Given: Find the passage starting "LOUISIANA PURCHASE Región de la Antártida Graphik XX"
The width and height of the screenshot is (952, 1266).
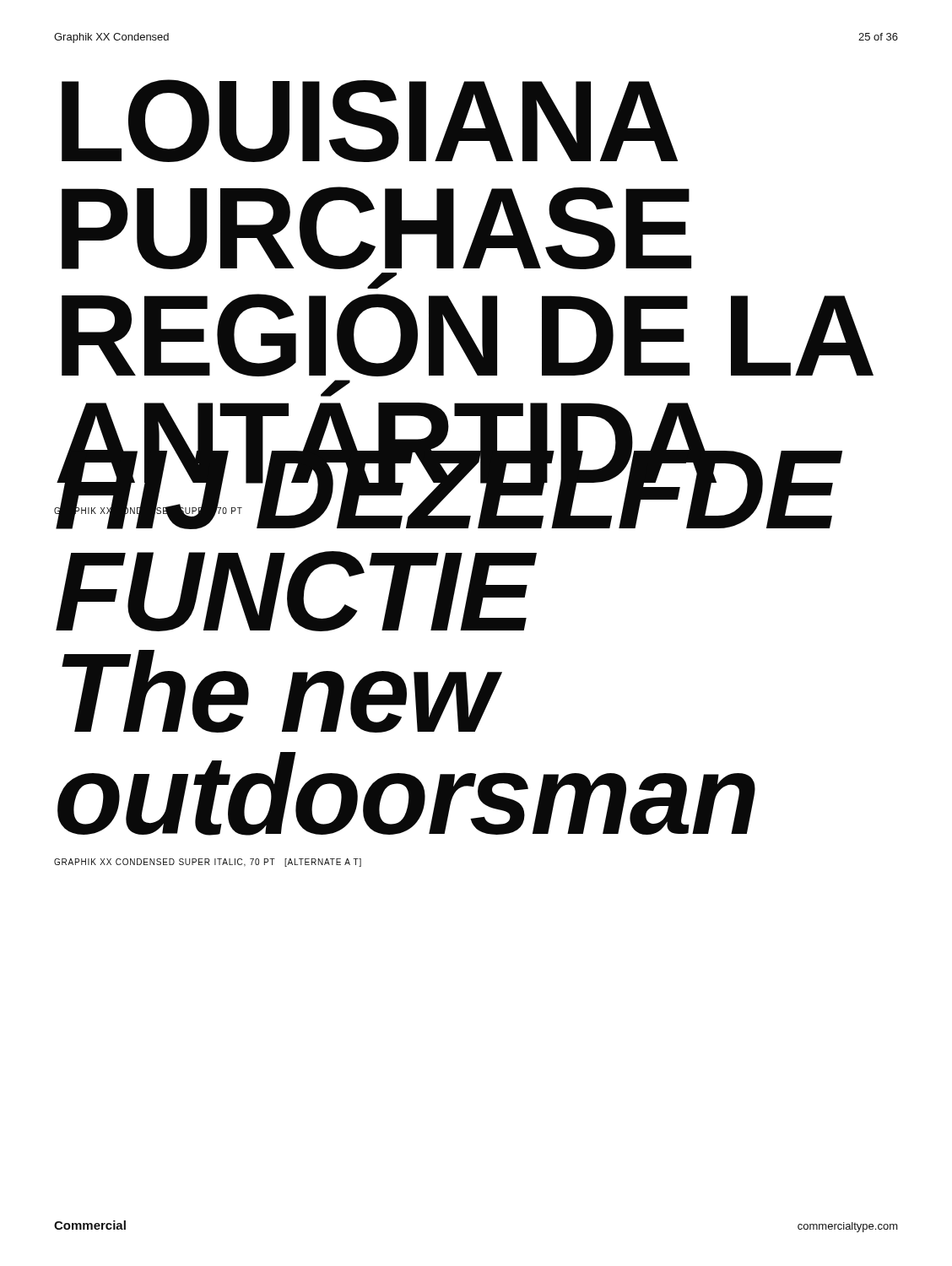Looking at the screenshot, I should 476,291.
